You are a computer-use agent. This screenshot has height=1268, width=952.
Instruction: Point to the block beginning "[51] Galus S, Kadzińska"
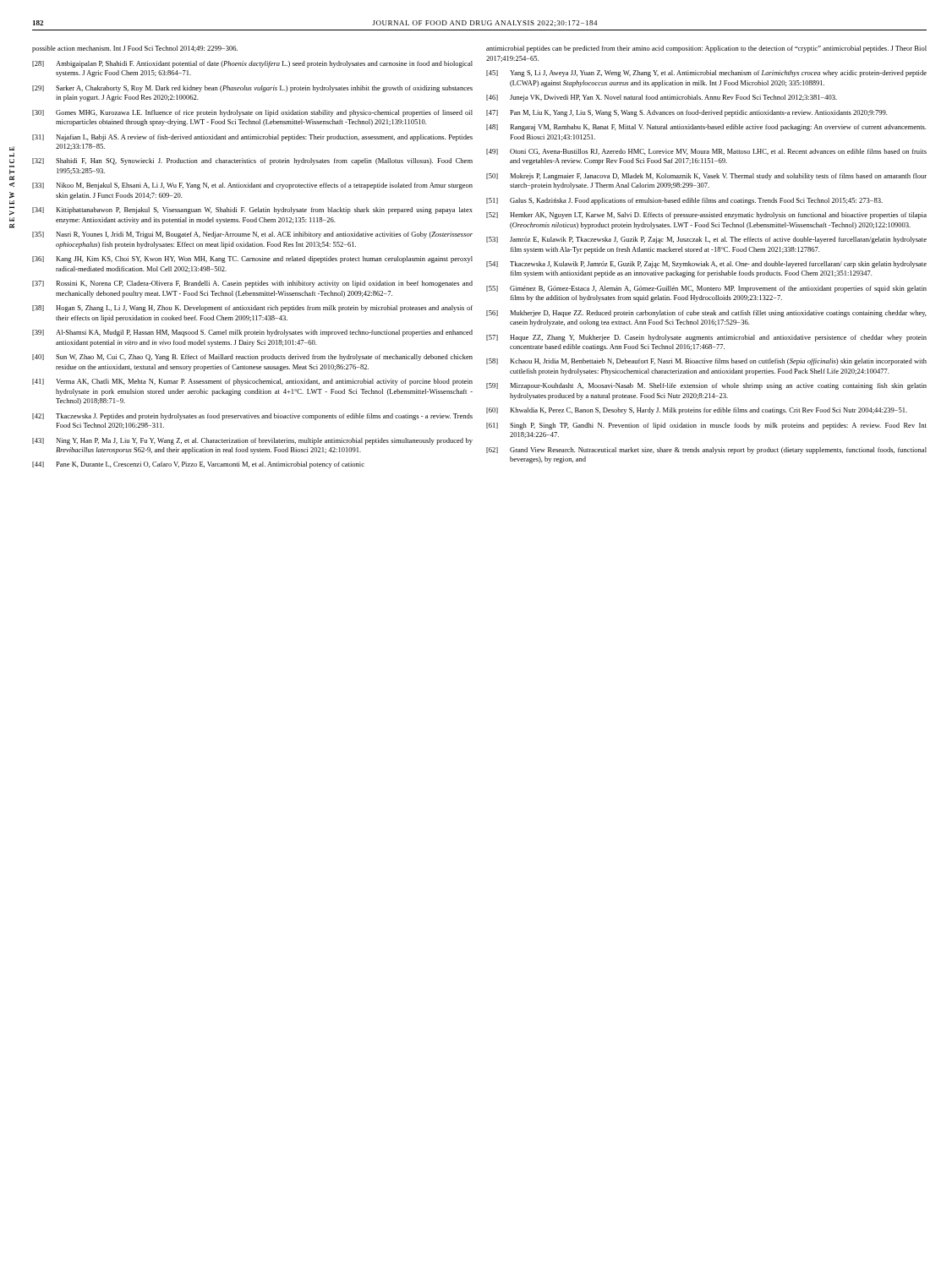[706, 201]
